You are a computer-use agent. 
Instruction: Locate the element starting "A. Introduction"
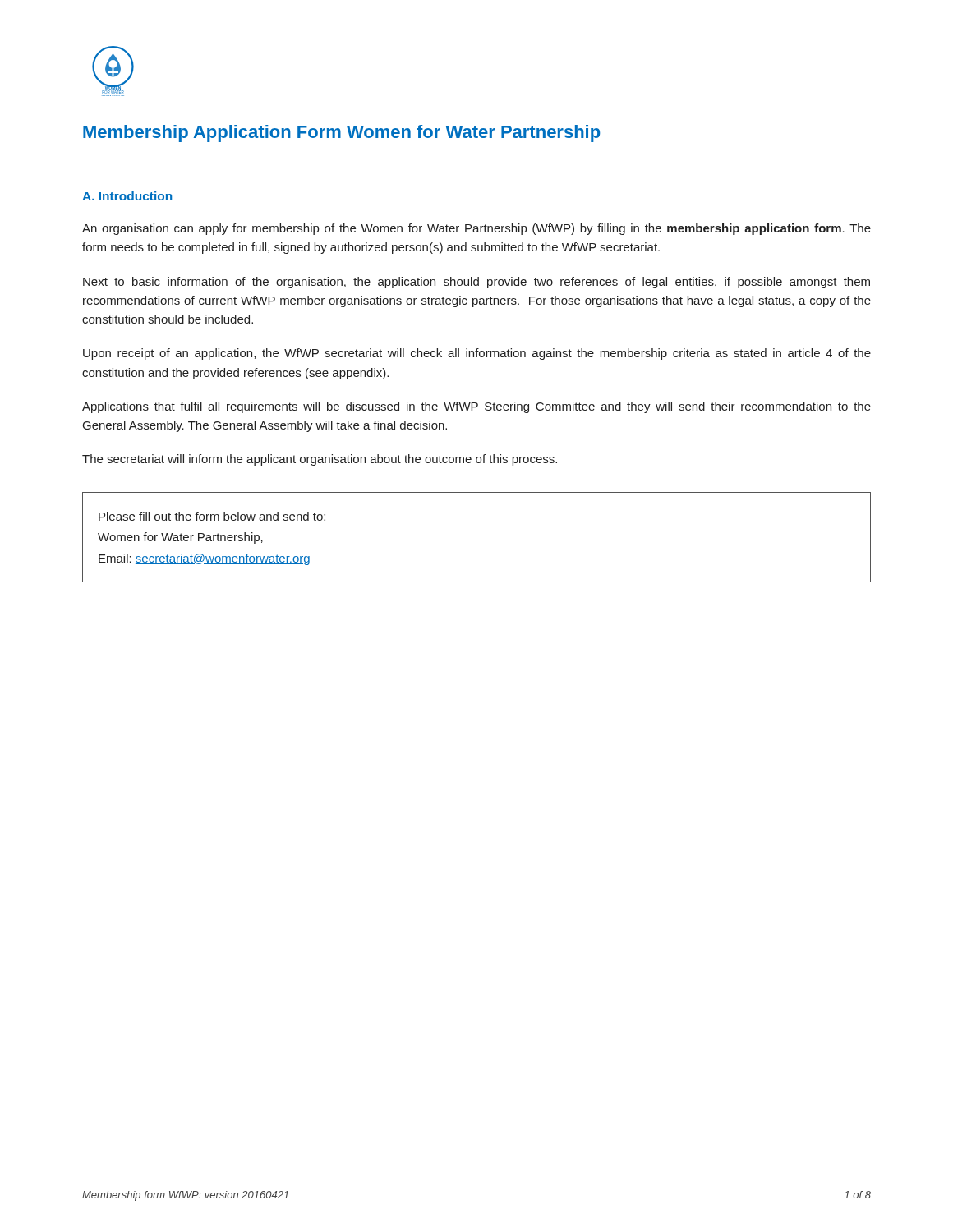point(127,196)
